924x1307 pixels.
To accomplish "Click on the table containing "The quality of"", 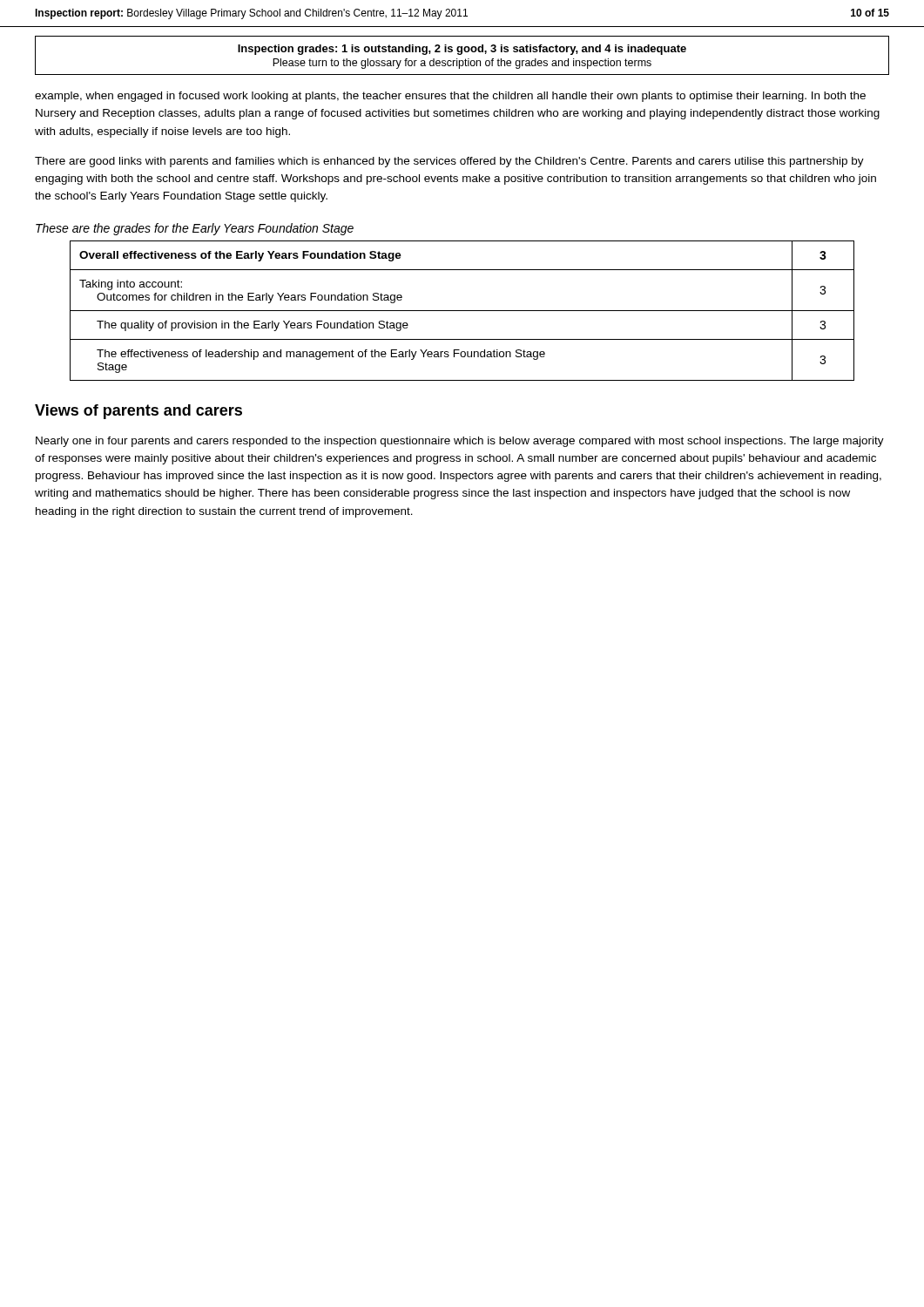I will click(x=462, y=310).
